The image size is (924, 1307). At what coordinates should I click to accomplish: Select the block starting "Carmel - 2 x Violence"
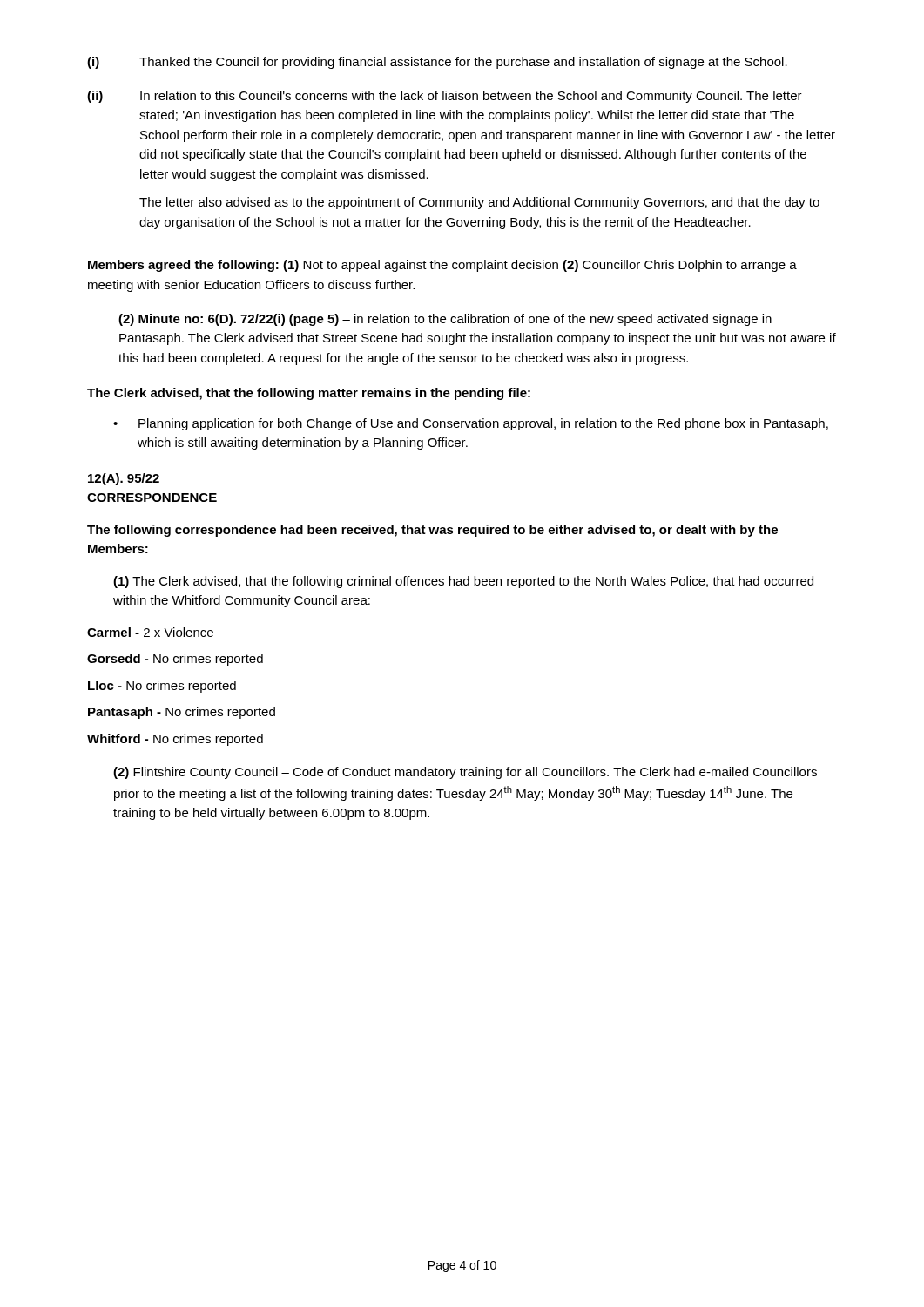(151, 632)
